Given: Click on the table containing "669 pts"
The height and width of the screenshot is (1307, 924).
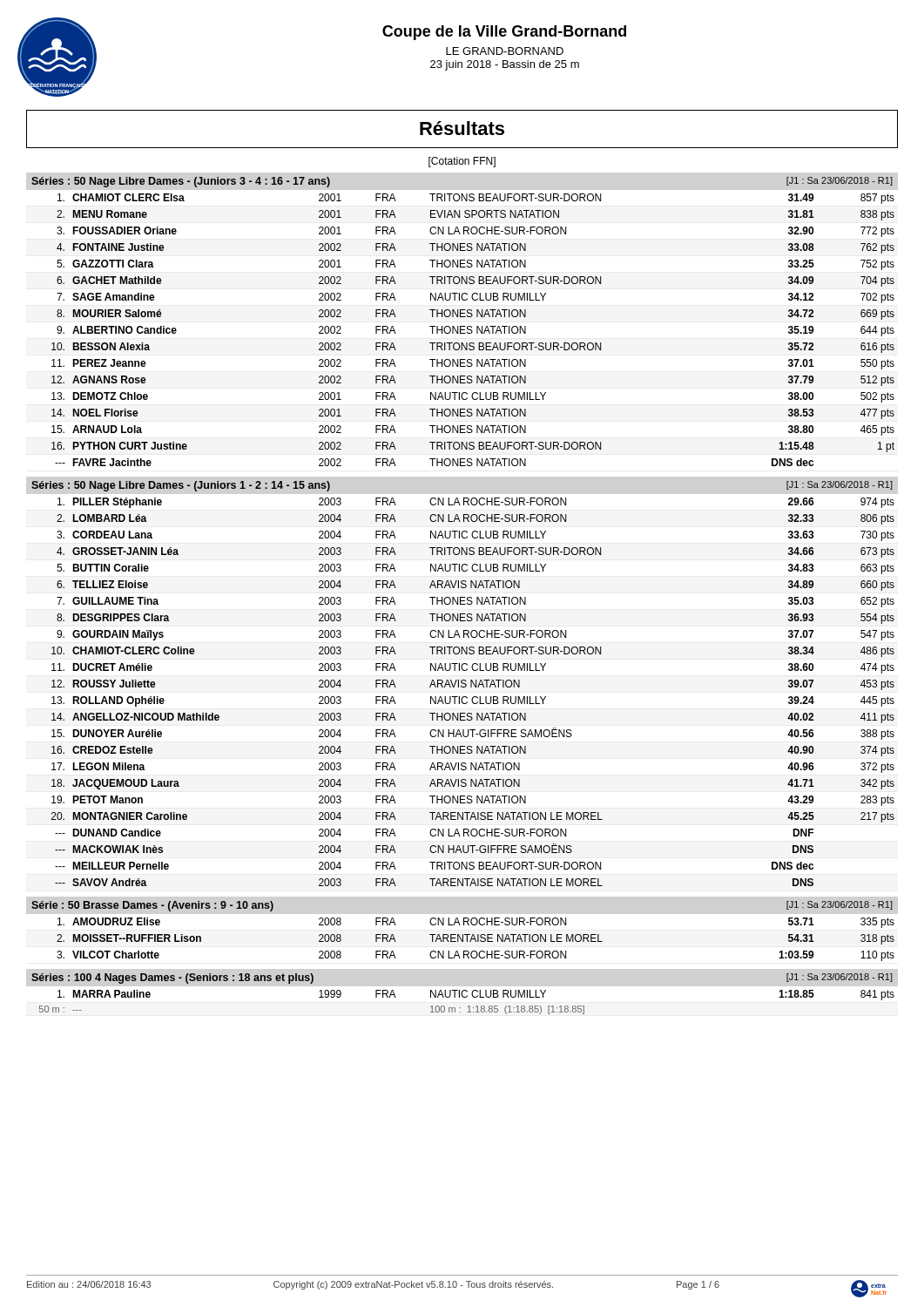Looking at the screenshot, I should (x=462, y=331).
